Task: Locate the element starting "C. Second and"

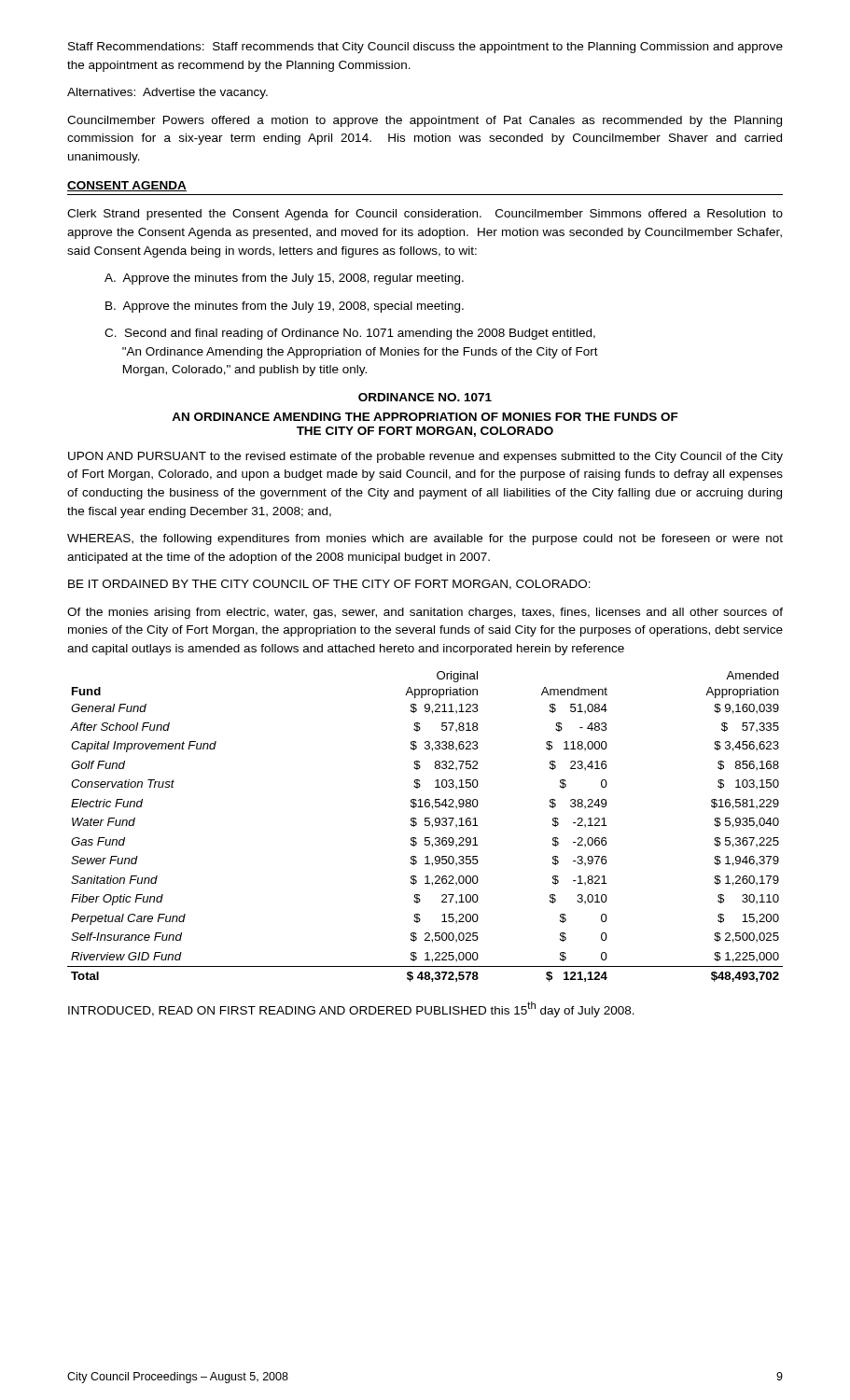Action: tap(425, 351)
